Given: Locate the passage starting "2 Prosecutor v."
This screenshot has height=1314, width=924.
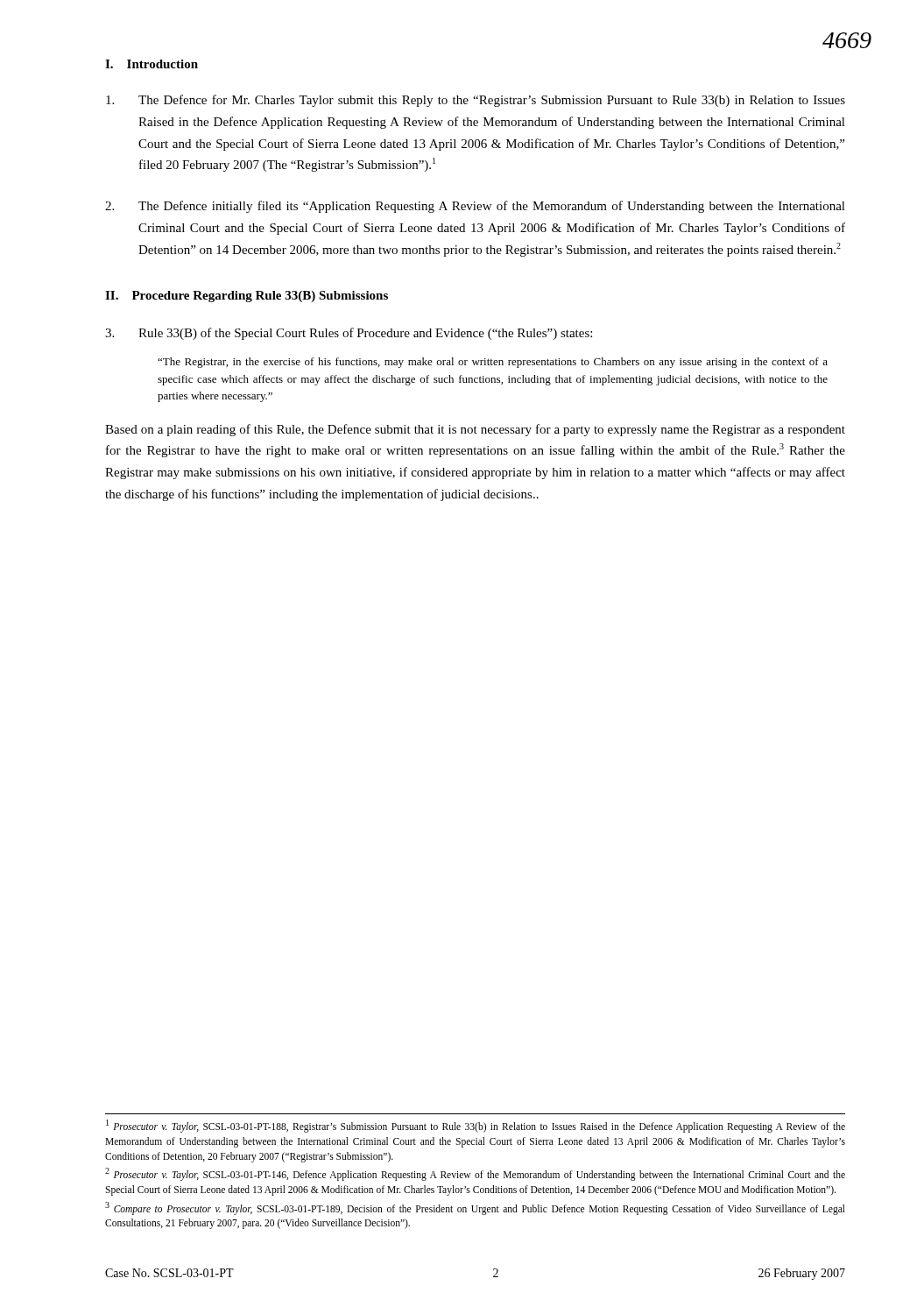Looking at the screenshot, I should point(475,1181).
